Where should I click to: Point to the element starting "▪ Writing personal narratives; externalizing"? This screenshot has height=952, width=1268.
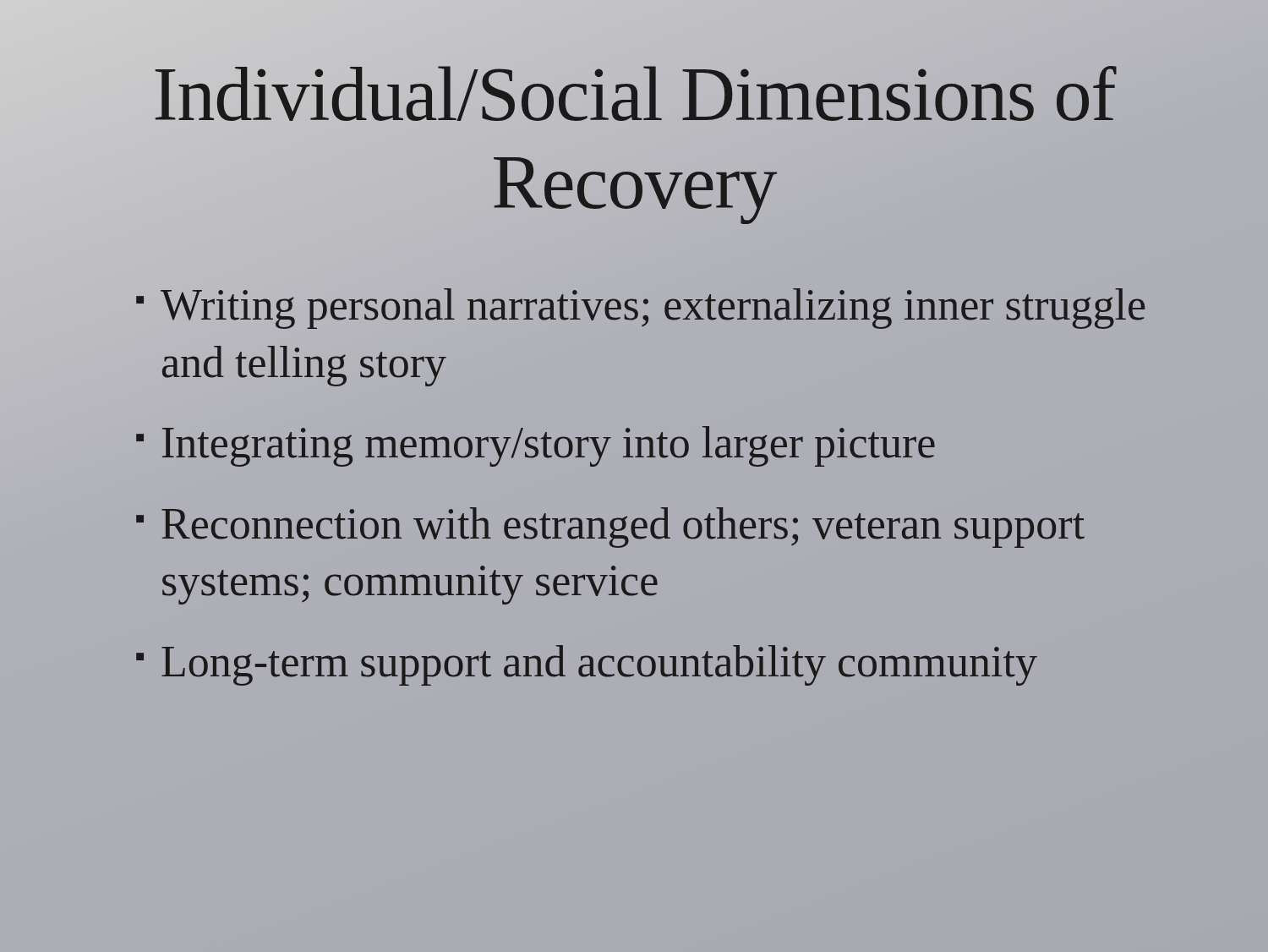click(651, 334)
